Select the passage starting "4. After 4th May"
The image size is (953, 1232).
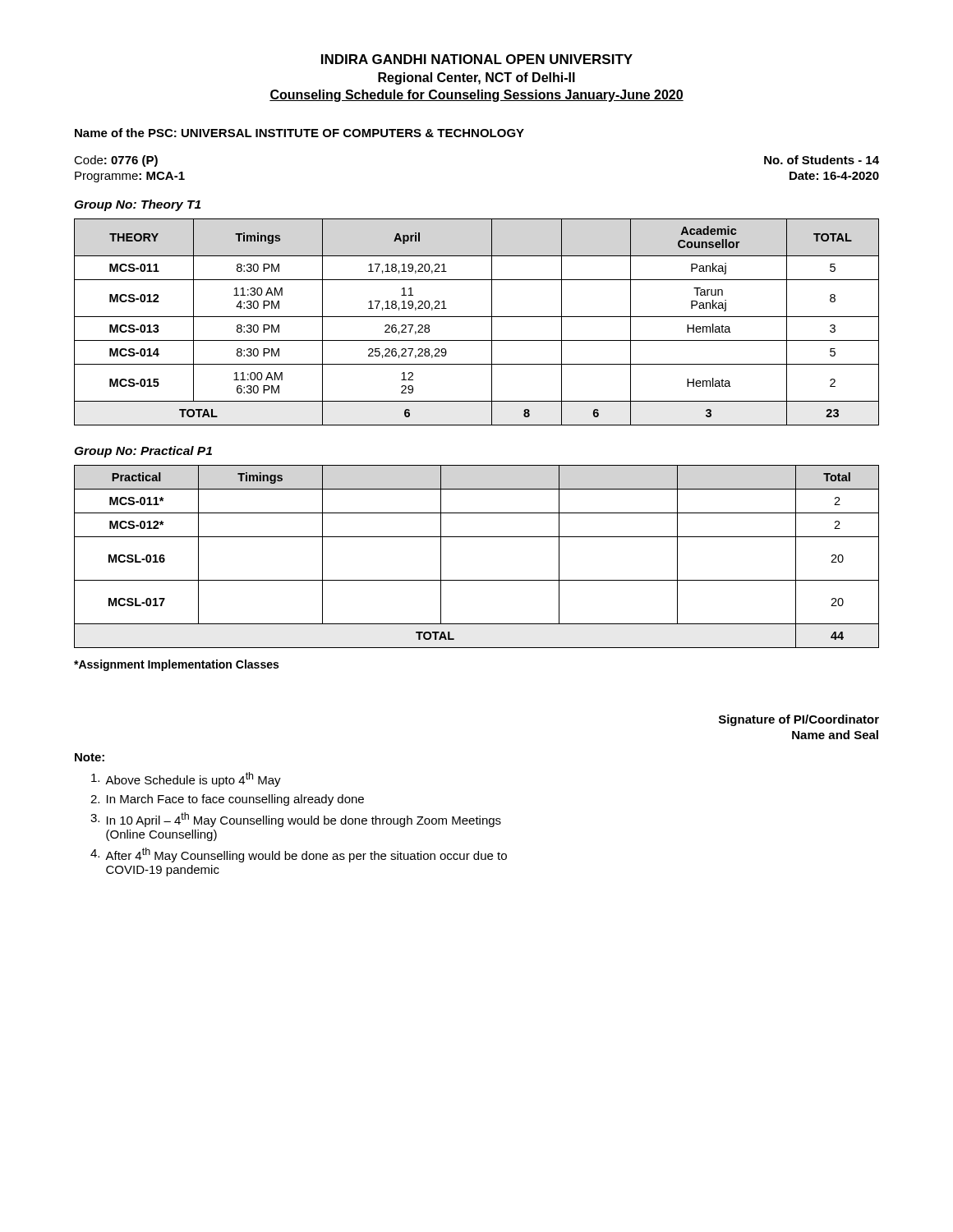point(299,861)
